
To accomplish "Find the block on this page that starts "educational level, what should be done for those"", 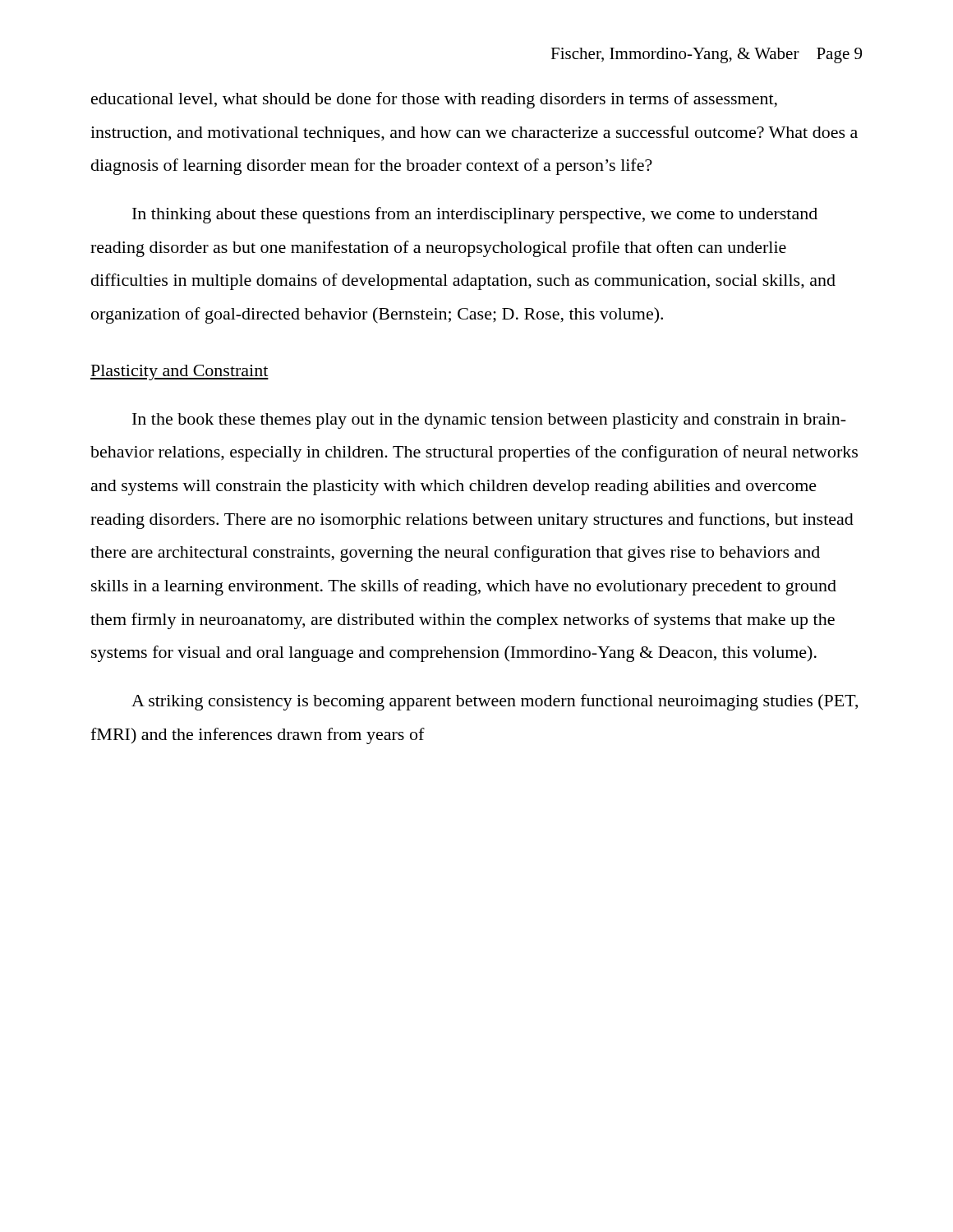I will tap(474, 132).
